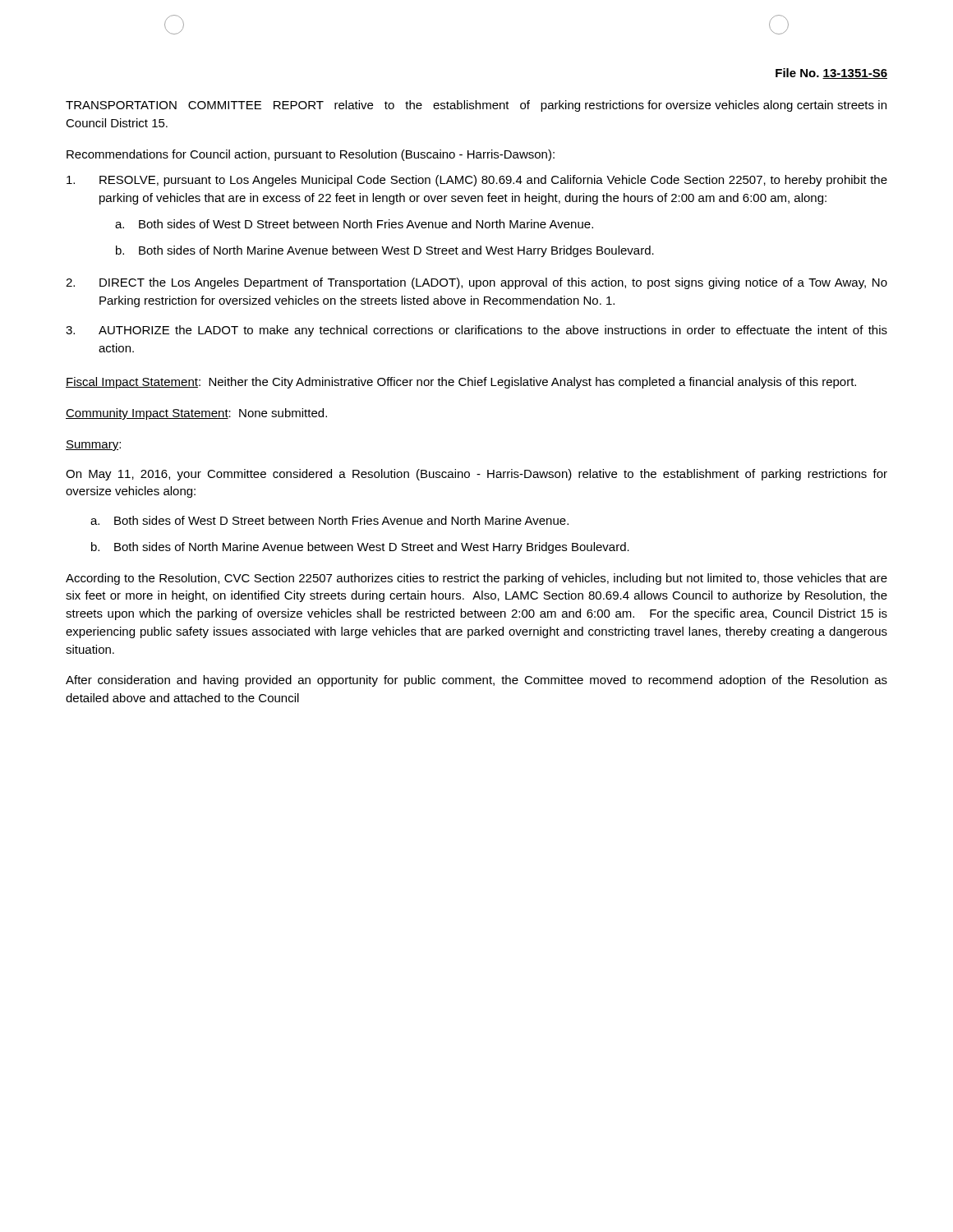This screenshot has height=1232, width=953.
Task: Find the block on this page that starts "After consideration and having provided an"
Action: [x=476, y=689]
